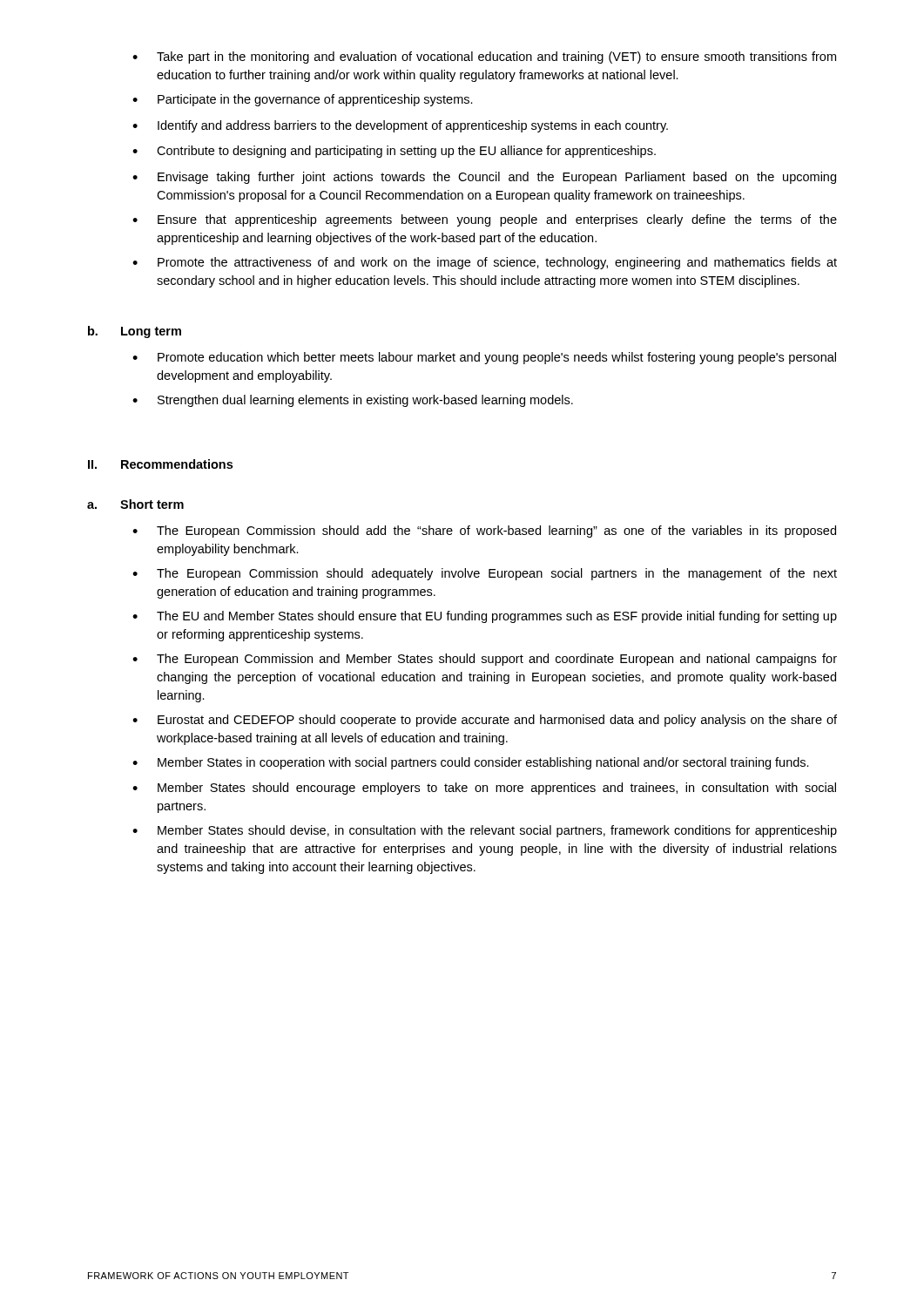Locate the list item that says "• The European Commission and Member States"
Screen dimensions: 1307x924
point(485,677)
